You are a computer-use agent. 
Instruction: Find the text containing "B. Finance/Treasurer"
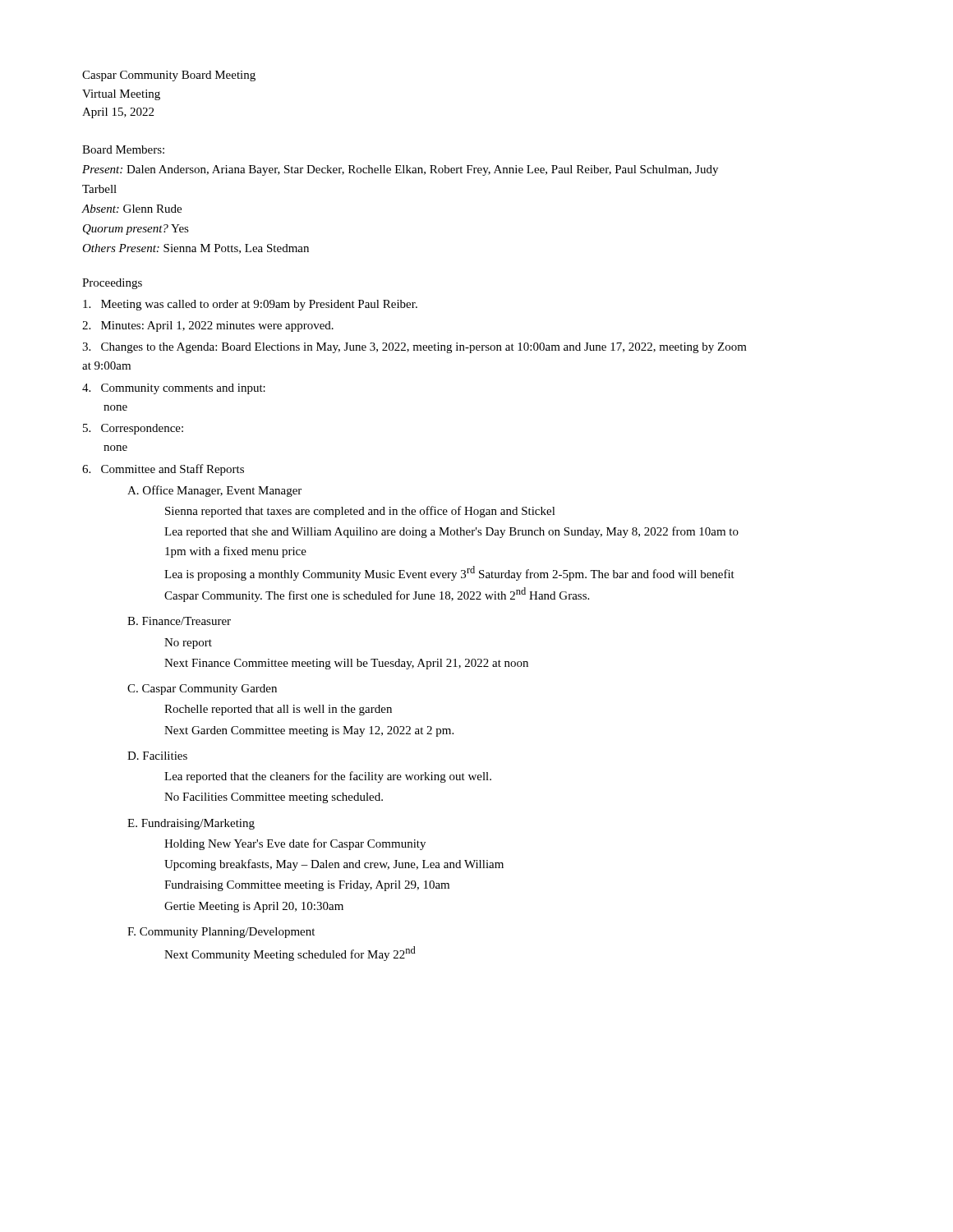(x=179, y=621)
